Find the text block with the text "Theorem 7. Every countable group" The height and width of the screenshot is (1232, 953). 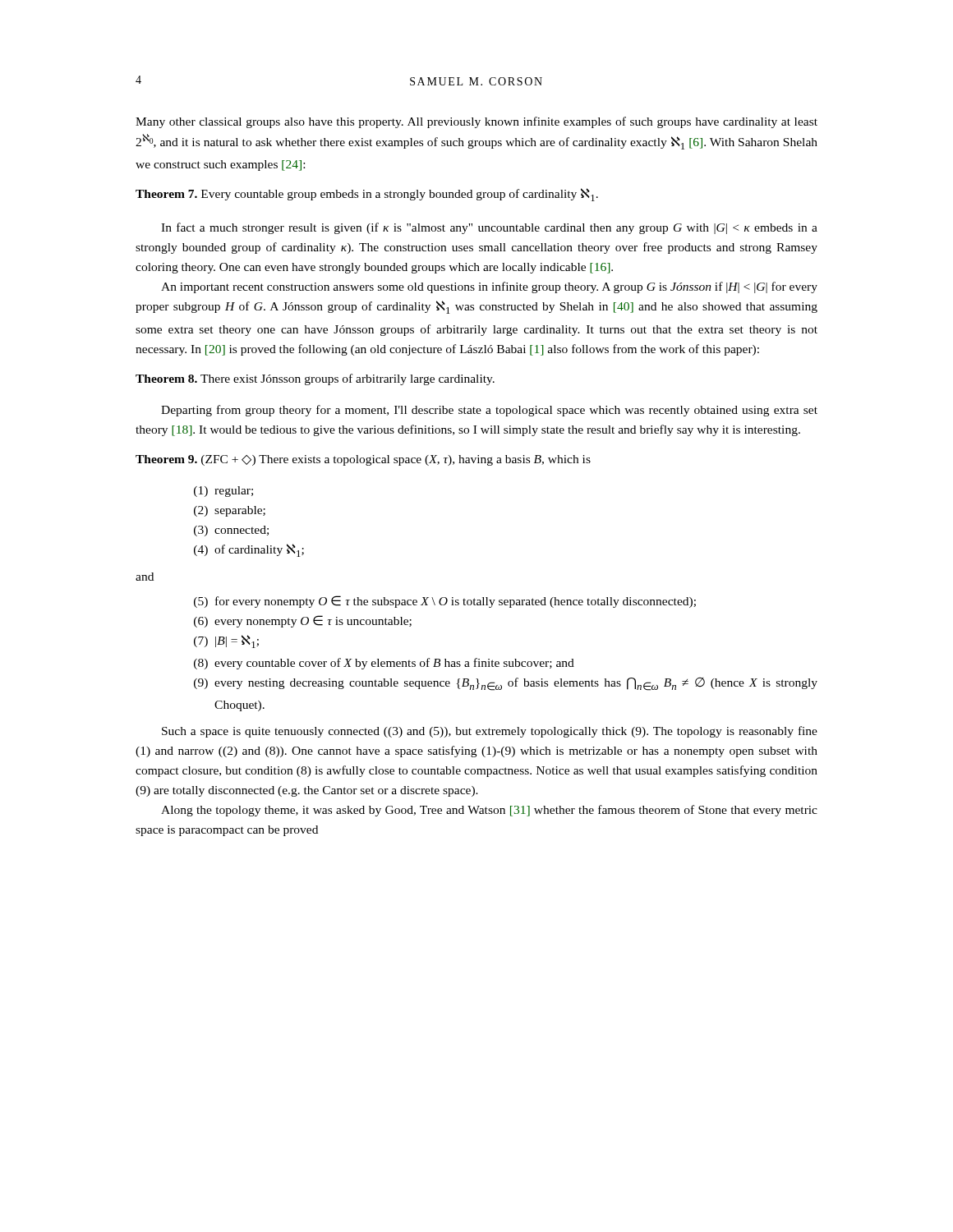[x=476, y=195]
